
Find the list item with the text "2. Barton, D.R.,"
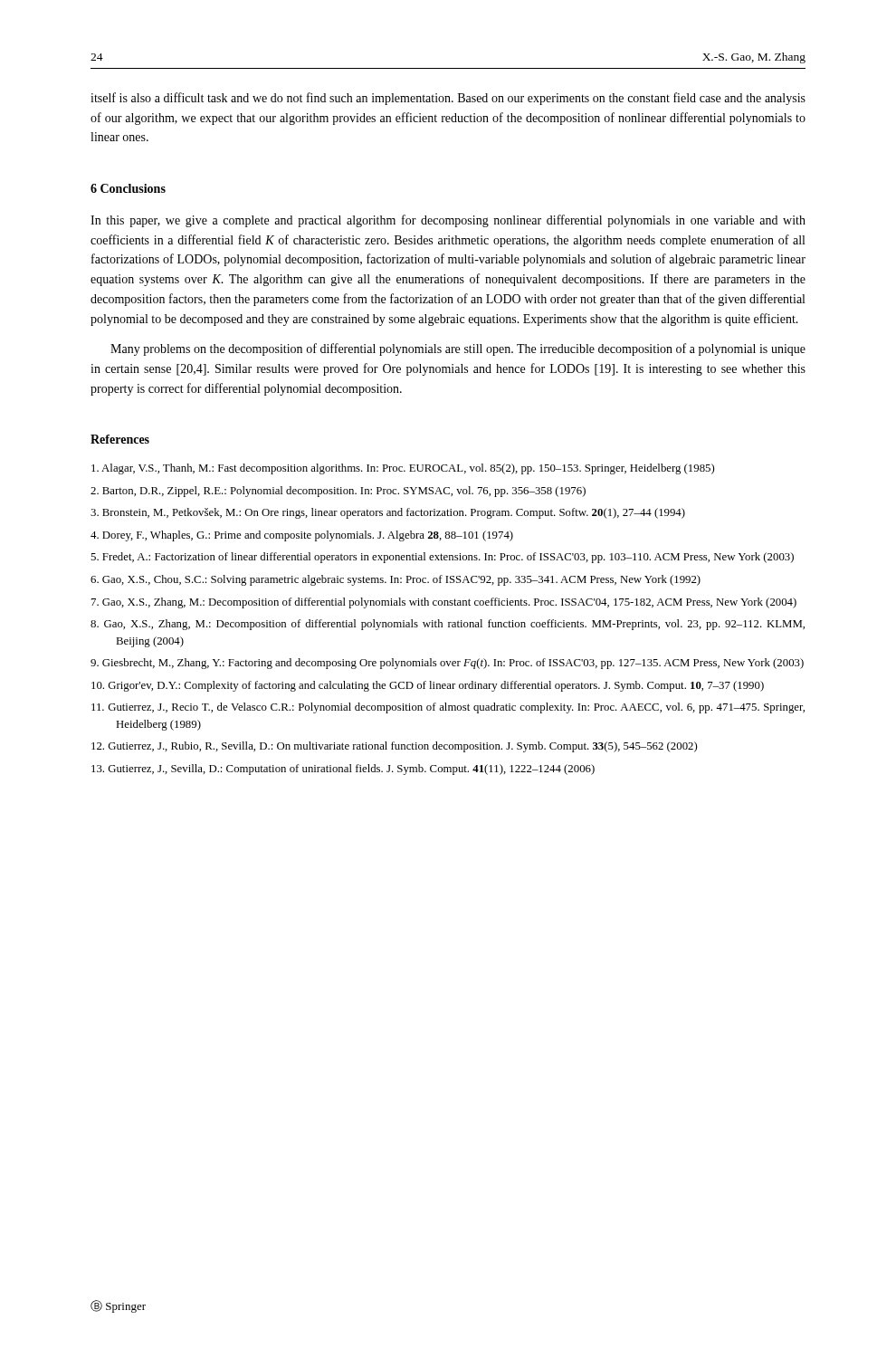point(338,491)
